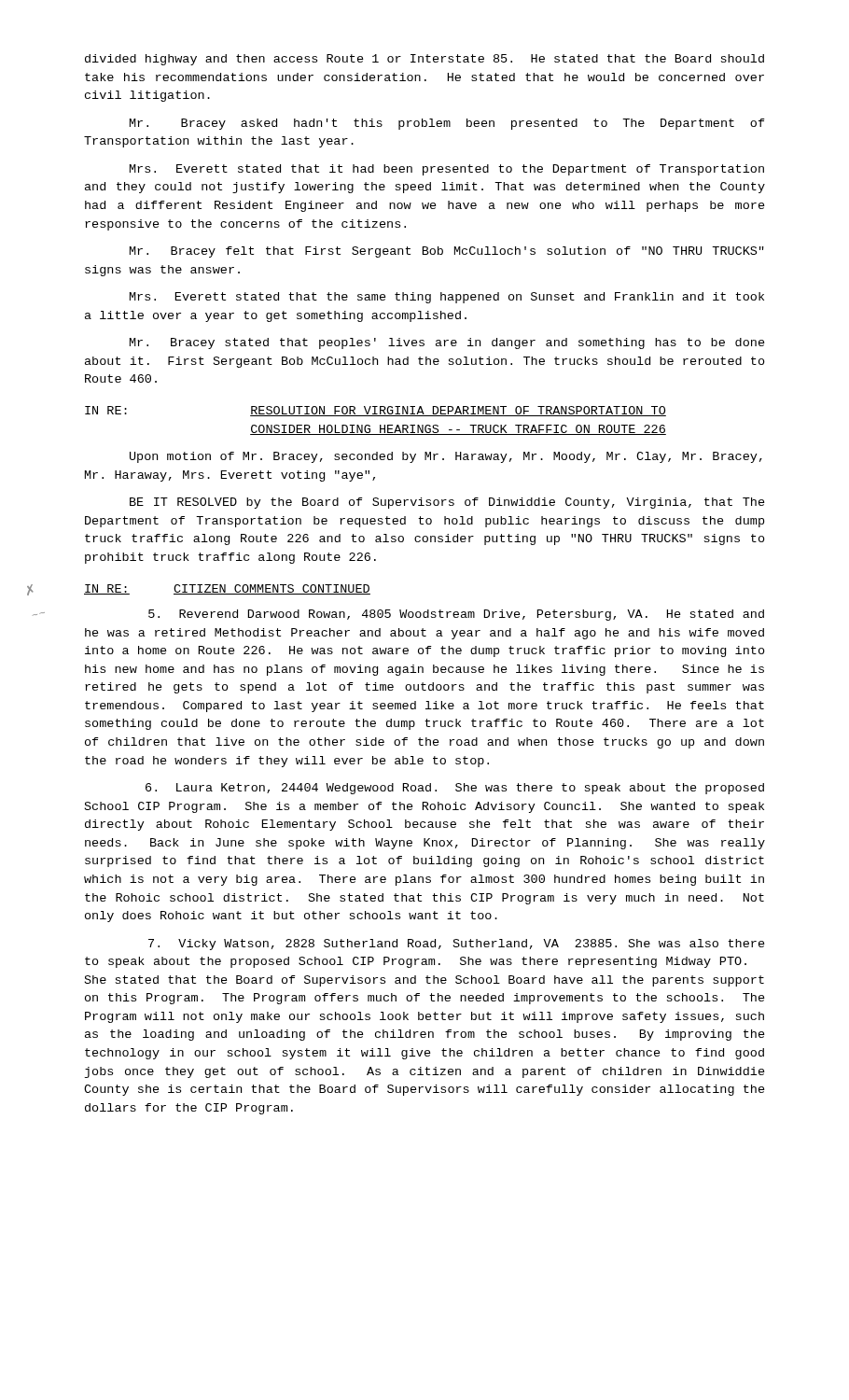
Task: Locate the text block with the text "Mr. Bracey felt that First Sergeant"
Action: [x=424, y=261]
